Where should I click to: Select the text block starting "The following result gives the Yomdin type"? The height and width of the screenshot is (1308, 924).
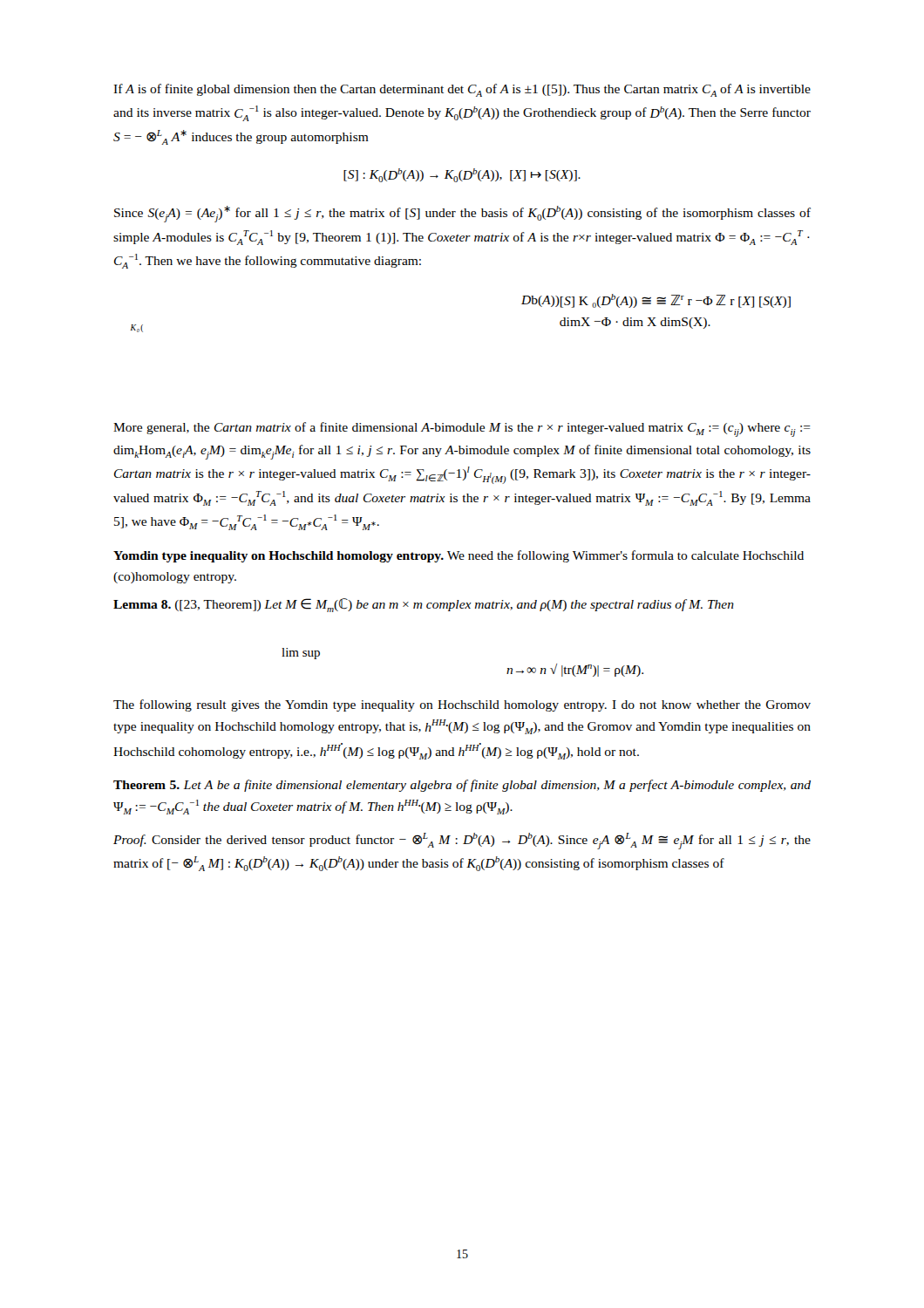[462, 729]
